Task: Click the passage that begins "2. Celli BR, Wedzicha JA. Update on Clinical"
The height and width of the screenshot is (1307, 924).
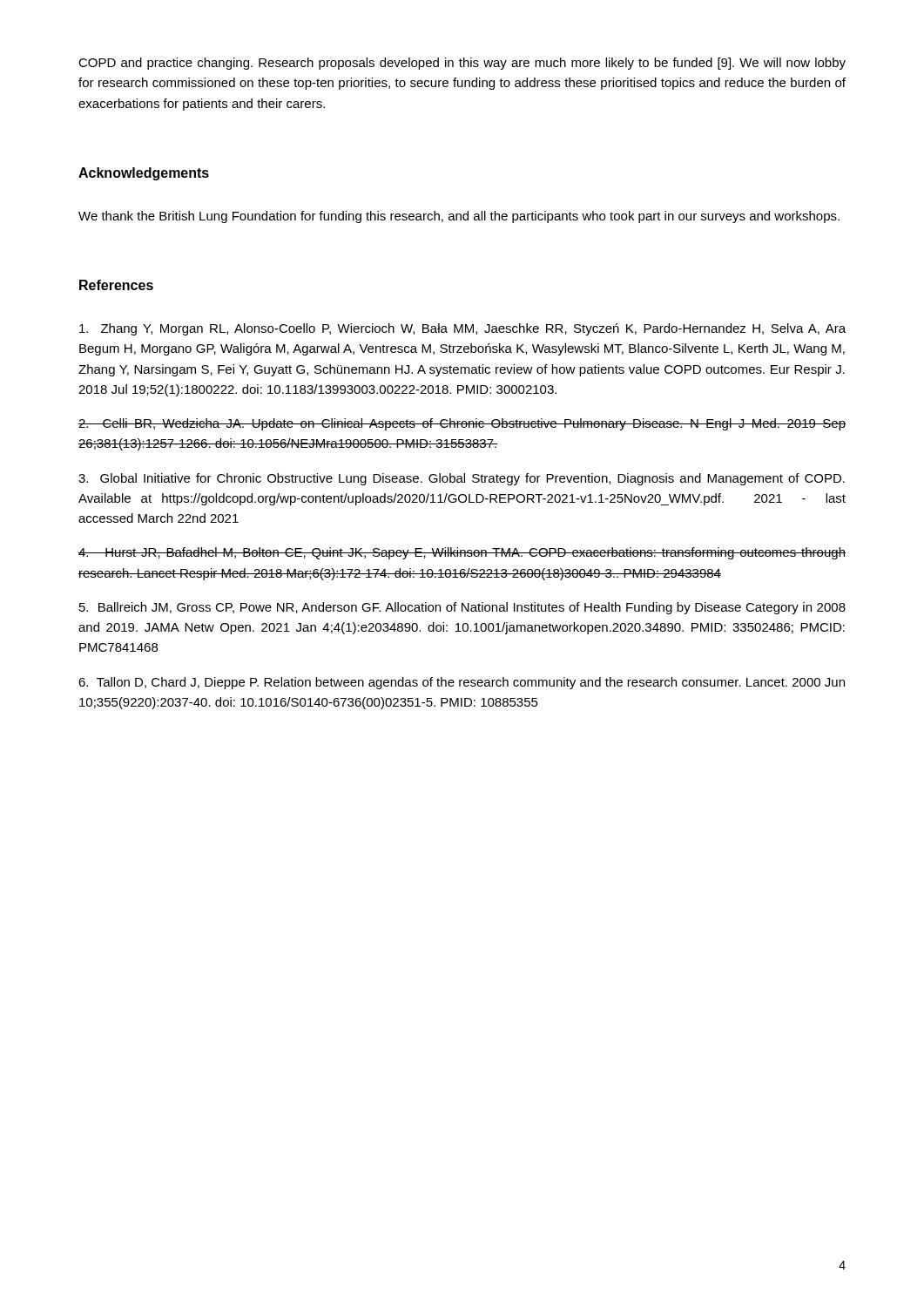Action: point(462,433)
